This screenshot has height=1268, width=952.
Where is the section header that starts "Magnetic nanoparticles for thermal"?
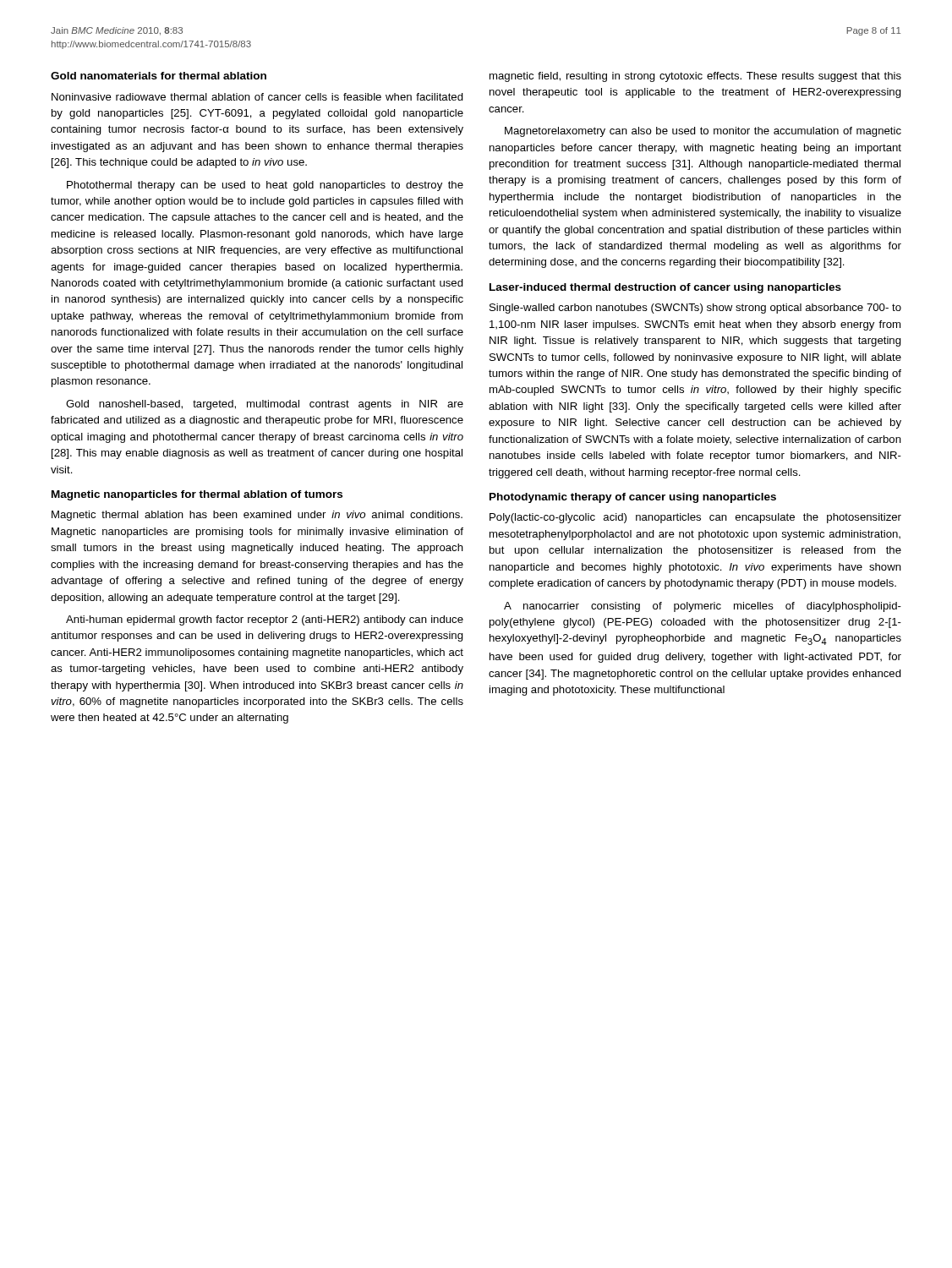(197, 494)
